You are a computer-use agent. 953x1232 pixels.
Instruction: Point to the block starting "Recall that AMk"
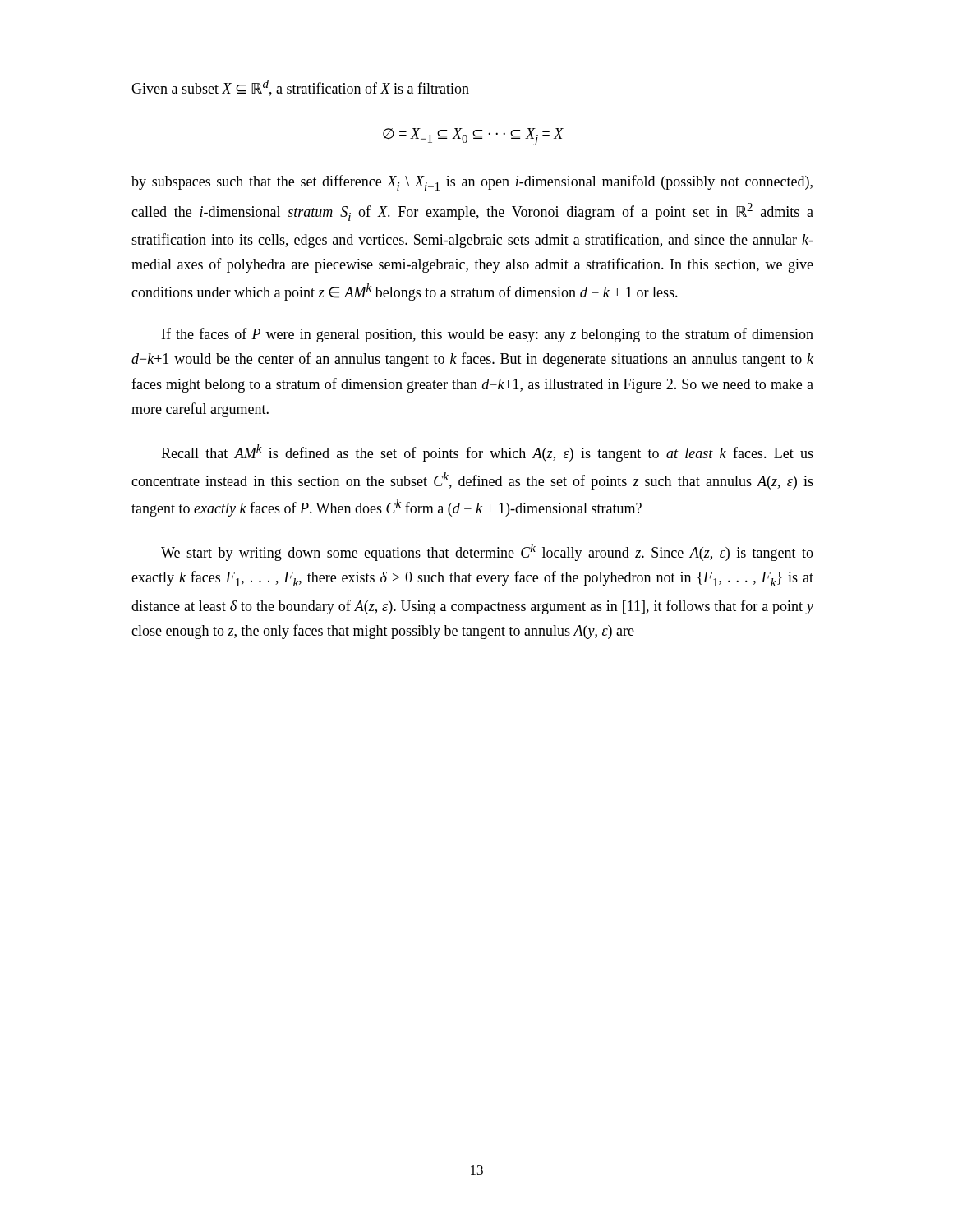[472, 479]
